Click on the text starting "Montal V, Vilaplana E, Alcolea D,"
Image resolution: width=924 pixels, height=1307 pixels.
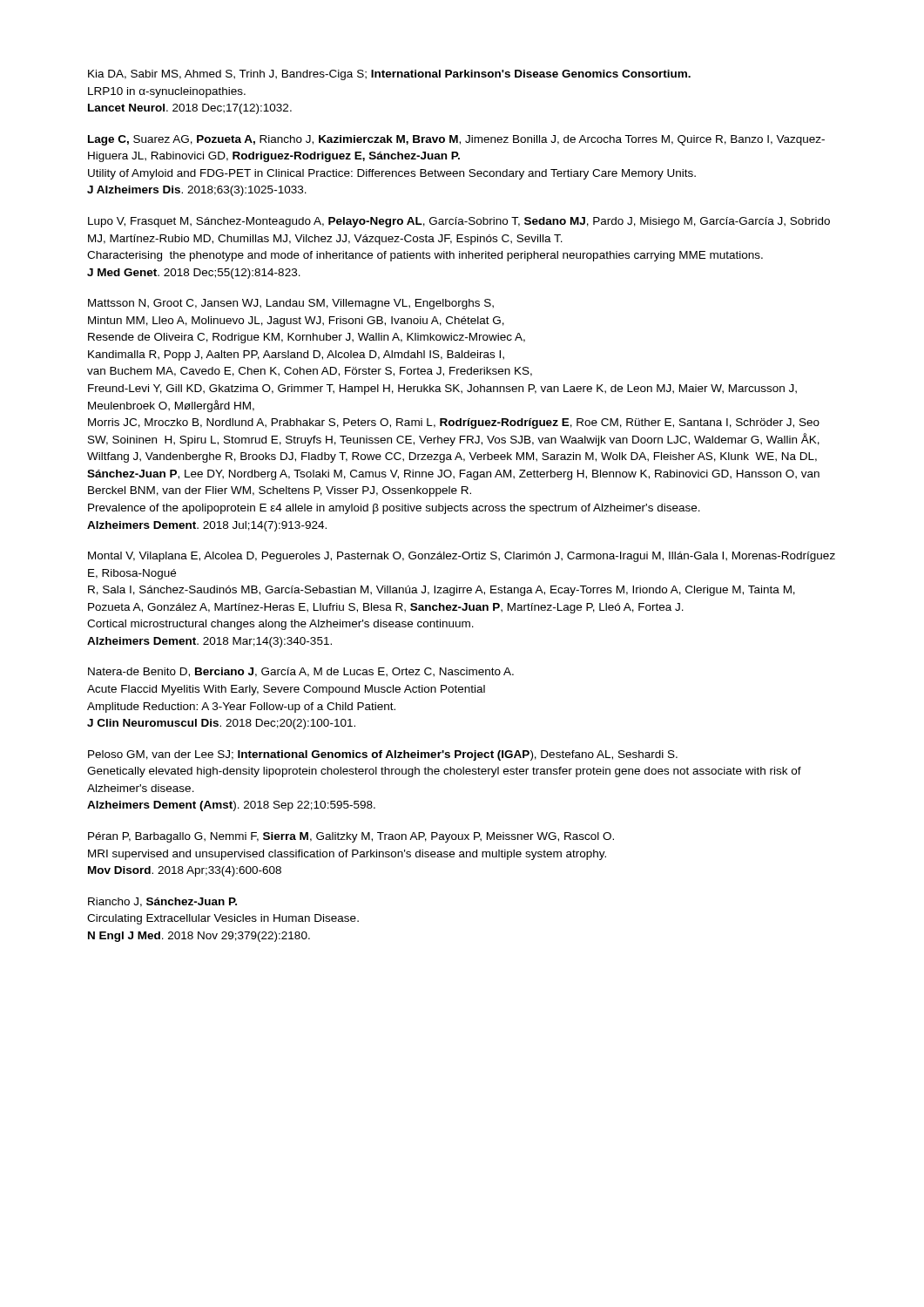pos(462,598)
